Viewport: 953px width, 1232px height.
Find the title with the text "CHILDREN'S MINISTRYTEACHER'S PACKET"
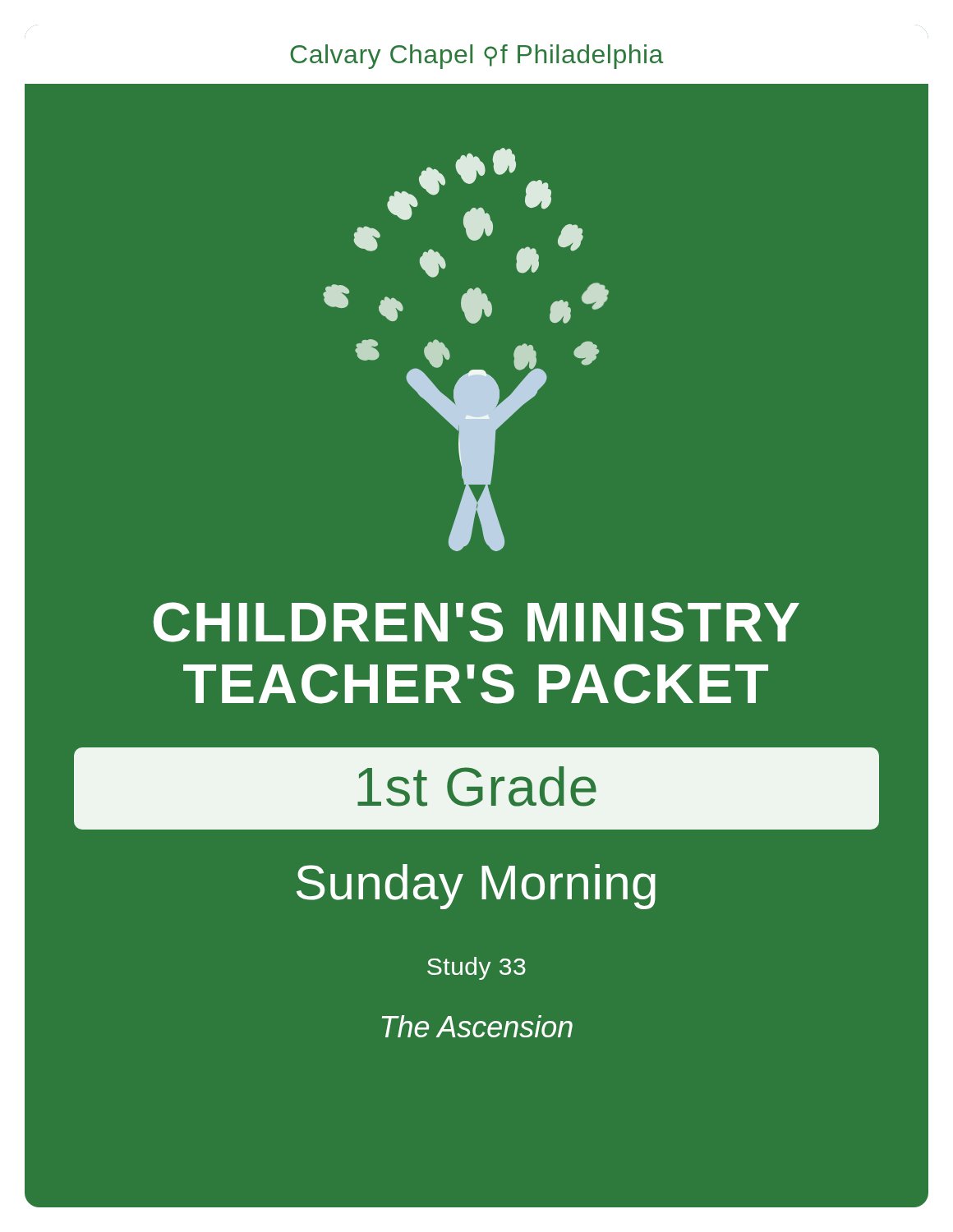point(476,653)
